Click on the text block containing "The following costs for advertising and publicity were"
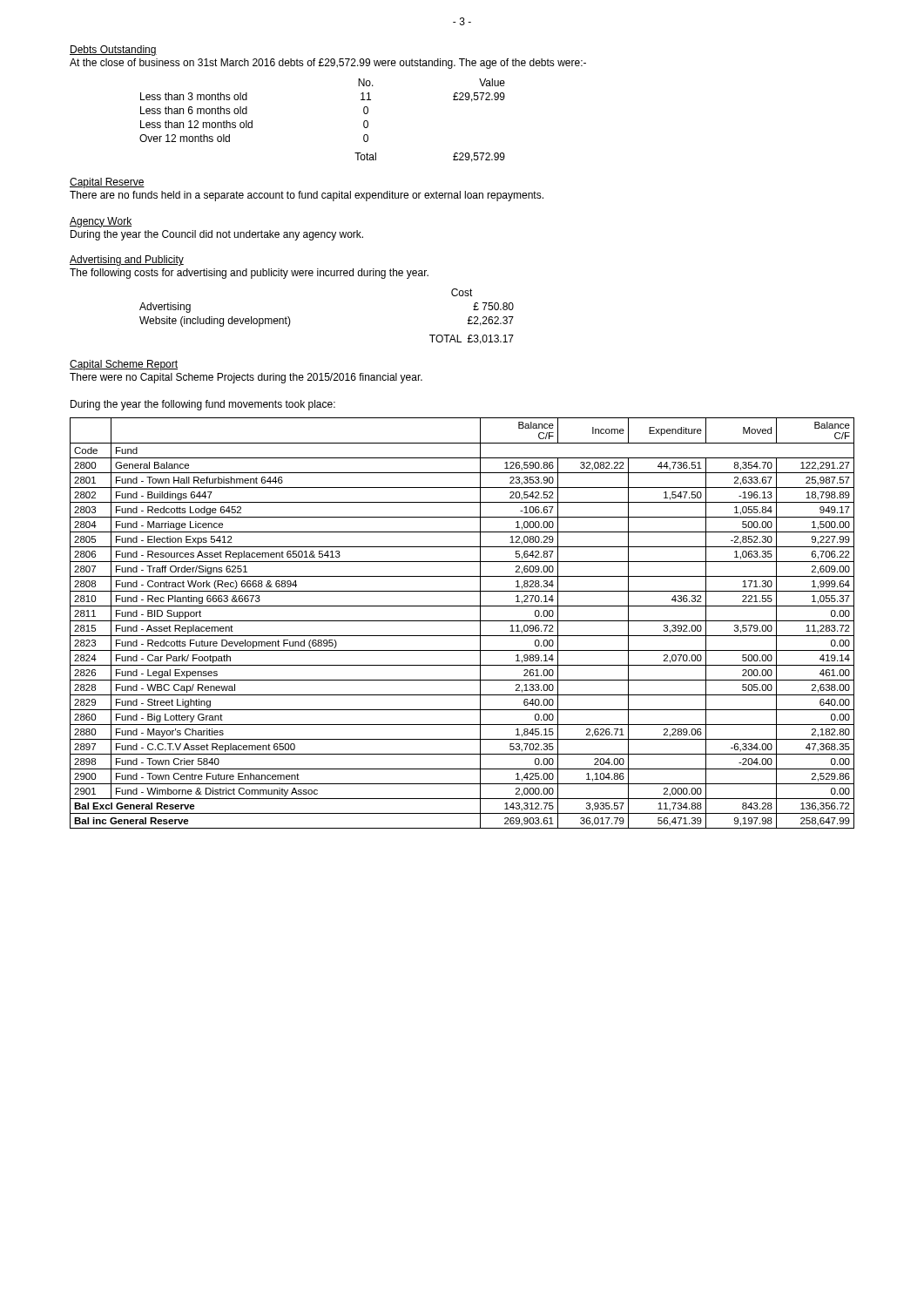The width and height of the screenshot is (924, 1307). pyautogui.click(x=249, y=273)
